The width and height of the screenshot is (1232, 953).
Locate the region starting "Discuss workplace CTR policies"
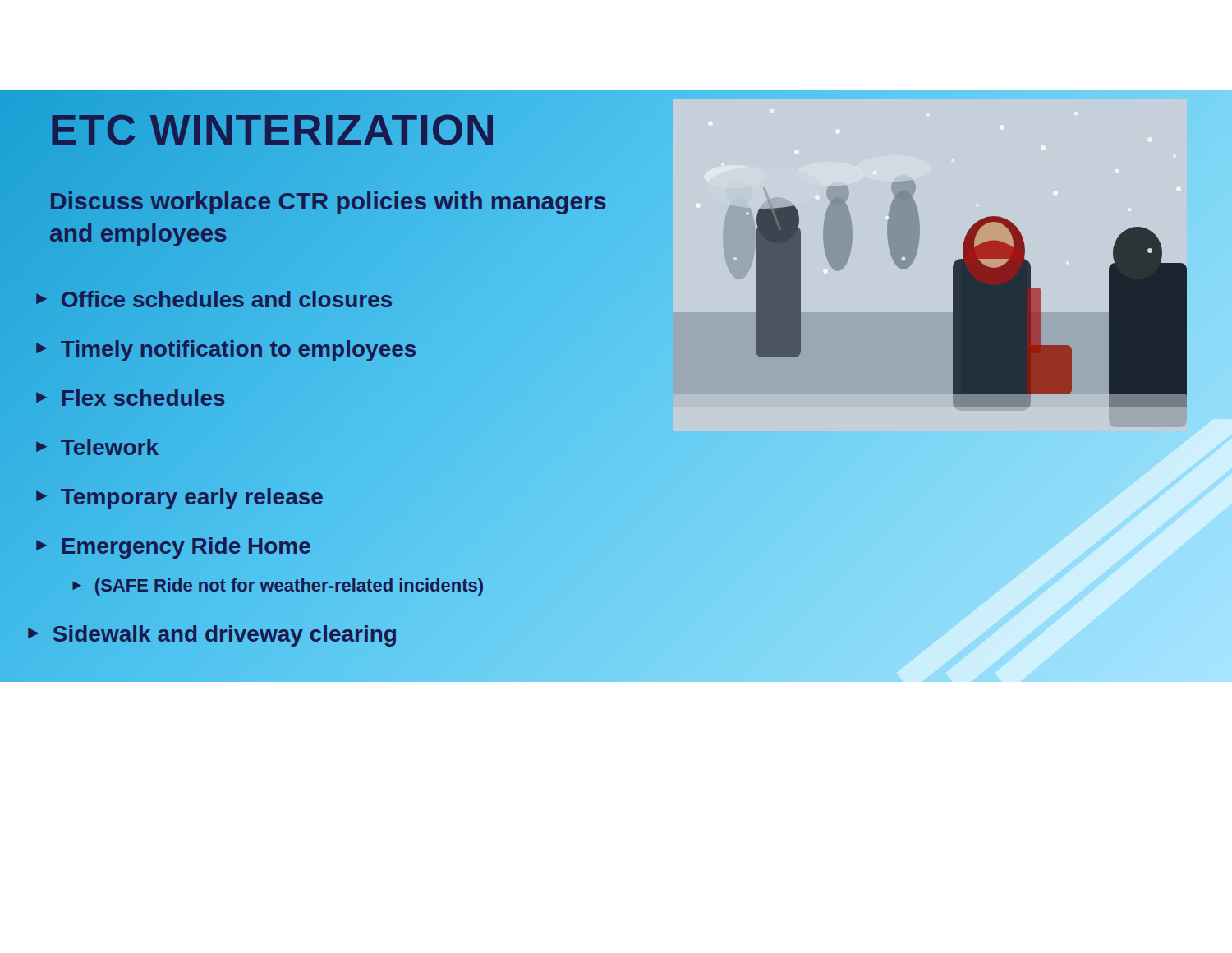[328, 217]
